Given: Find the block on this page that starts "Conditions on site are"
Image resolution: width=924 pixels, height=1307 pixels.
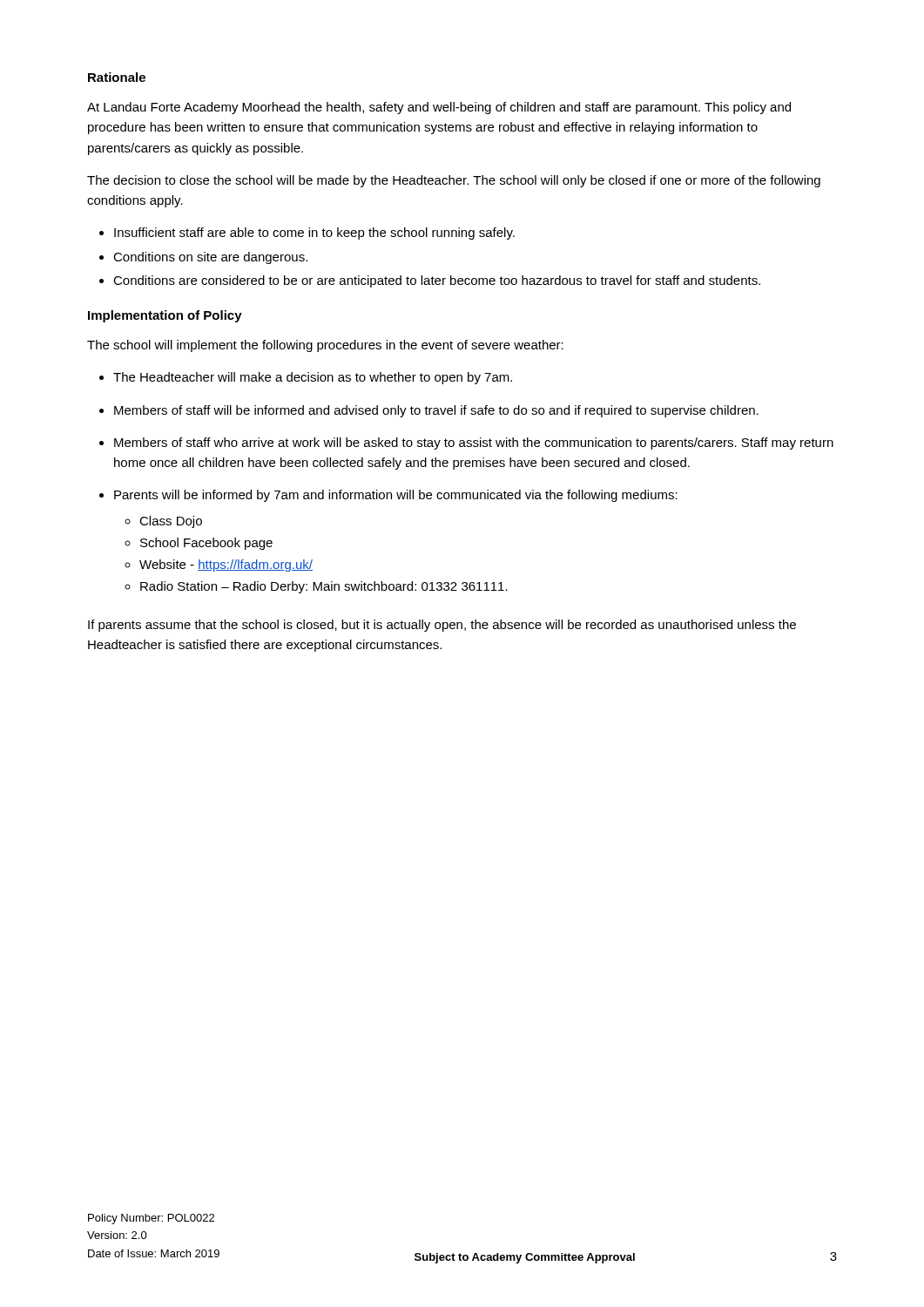Looking at the screenshot, I should (x=211, y=256).
